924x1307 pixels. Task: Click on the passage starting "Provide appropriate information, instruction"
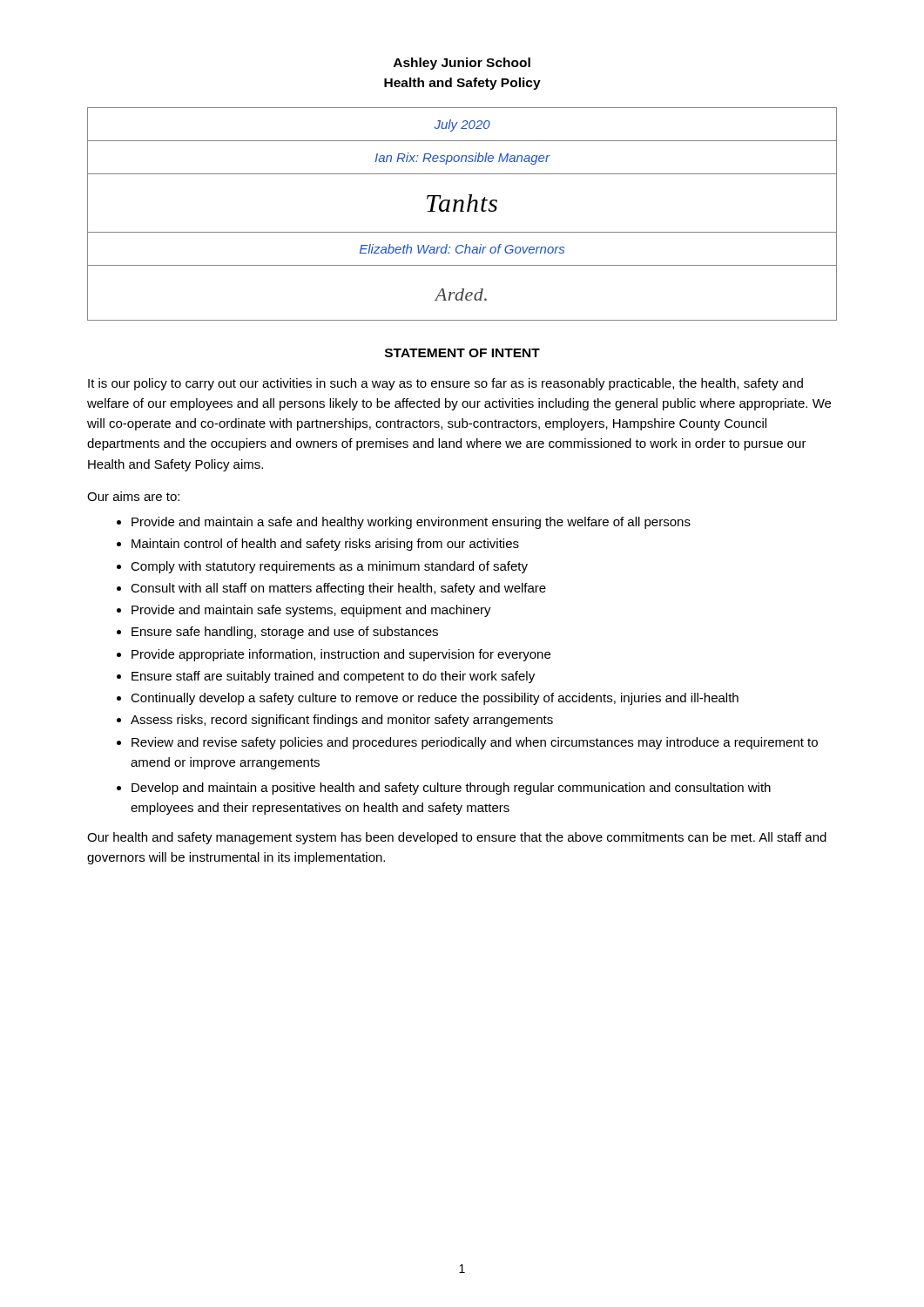pyautogui.click(x=341, y=654)
